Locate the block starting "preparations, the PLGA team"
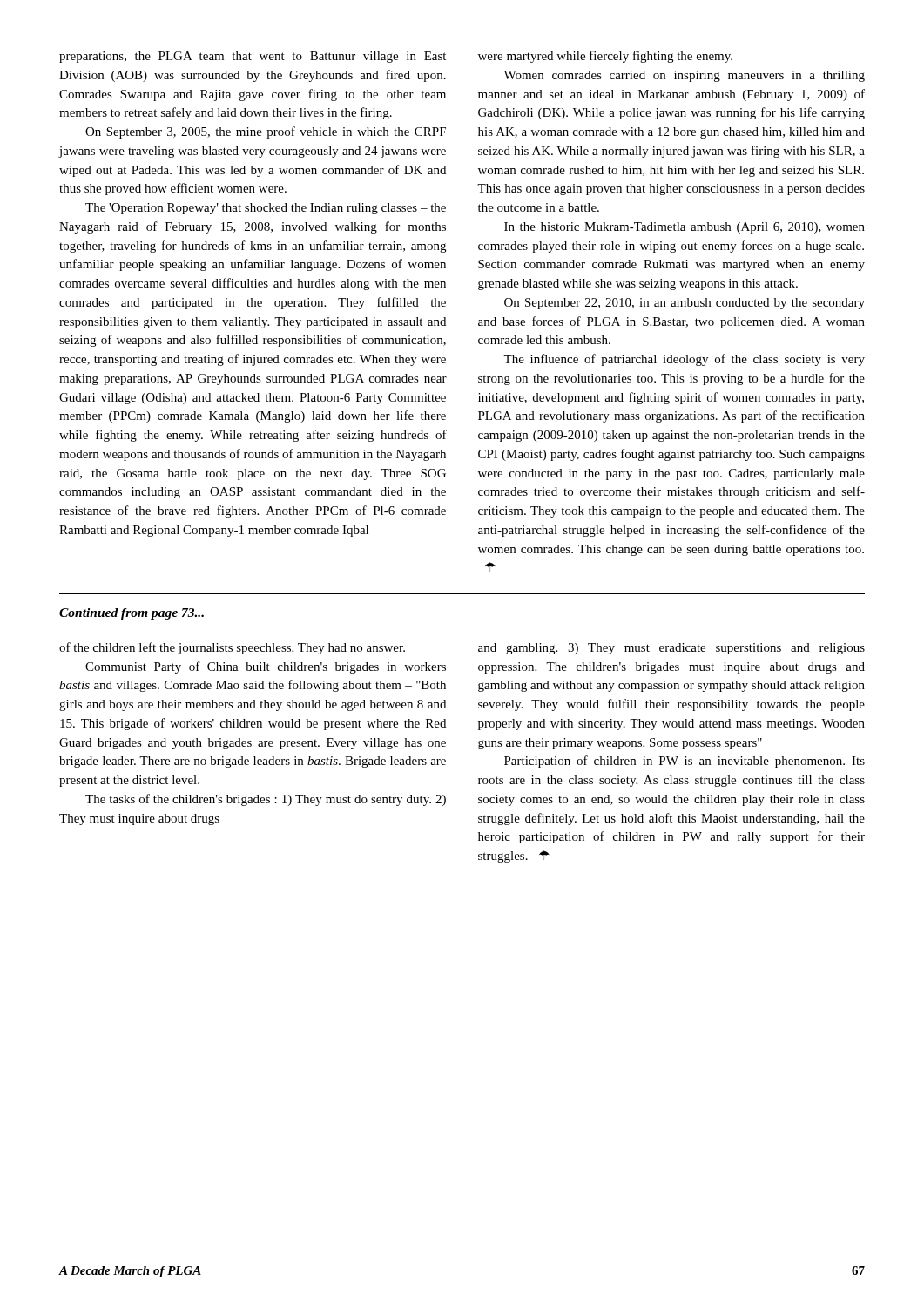This screenshot has width=924, height=1307. [x=253, y=293]
